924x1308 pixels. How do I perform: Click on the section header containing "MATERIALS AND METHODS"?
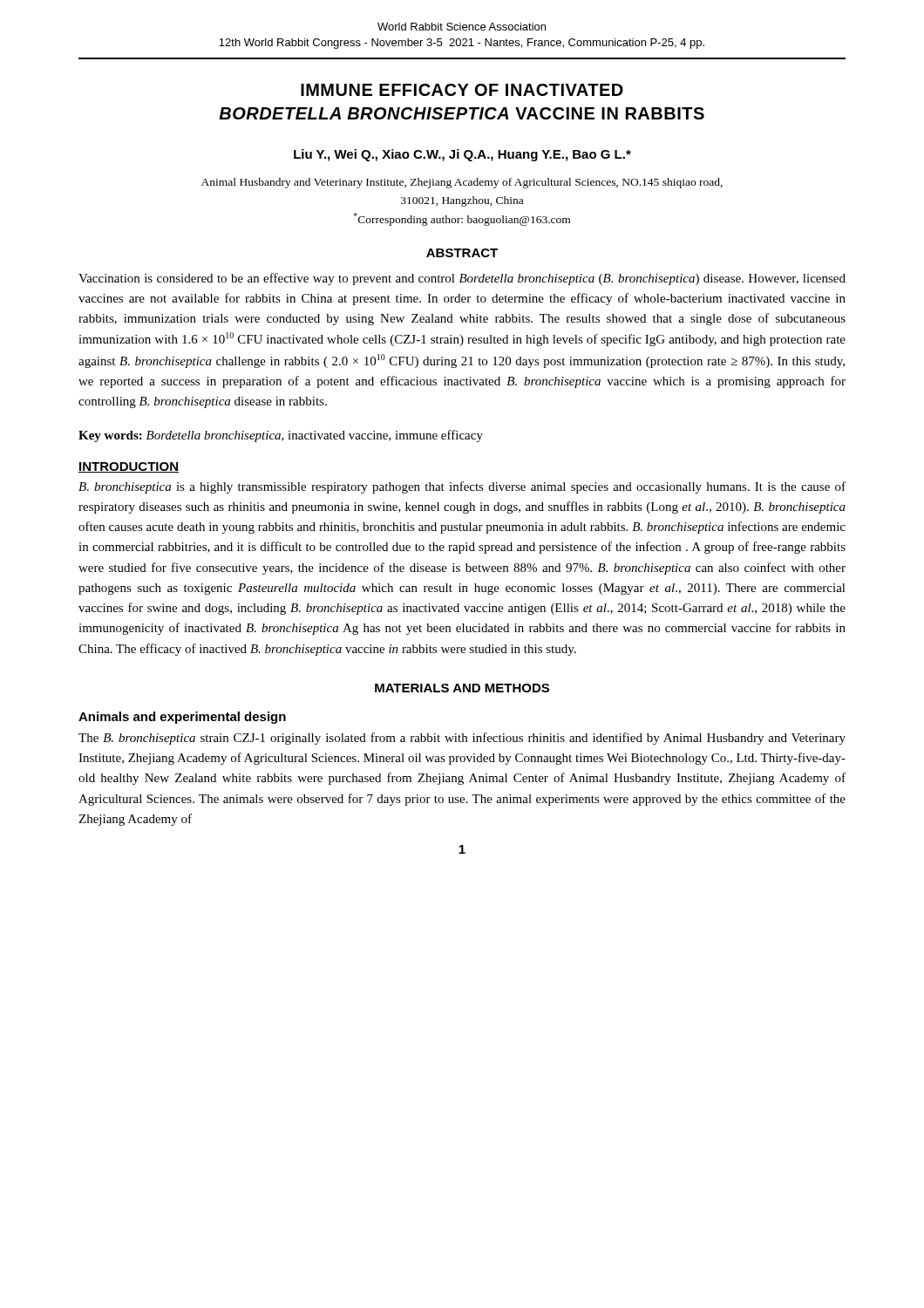coord(462,687)
